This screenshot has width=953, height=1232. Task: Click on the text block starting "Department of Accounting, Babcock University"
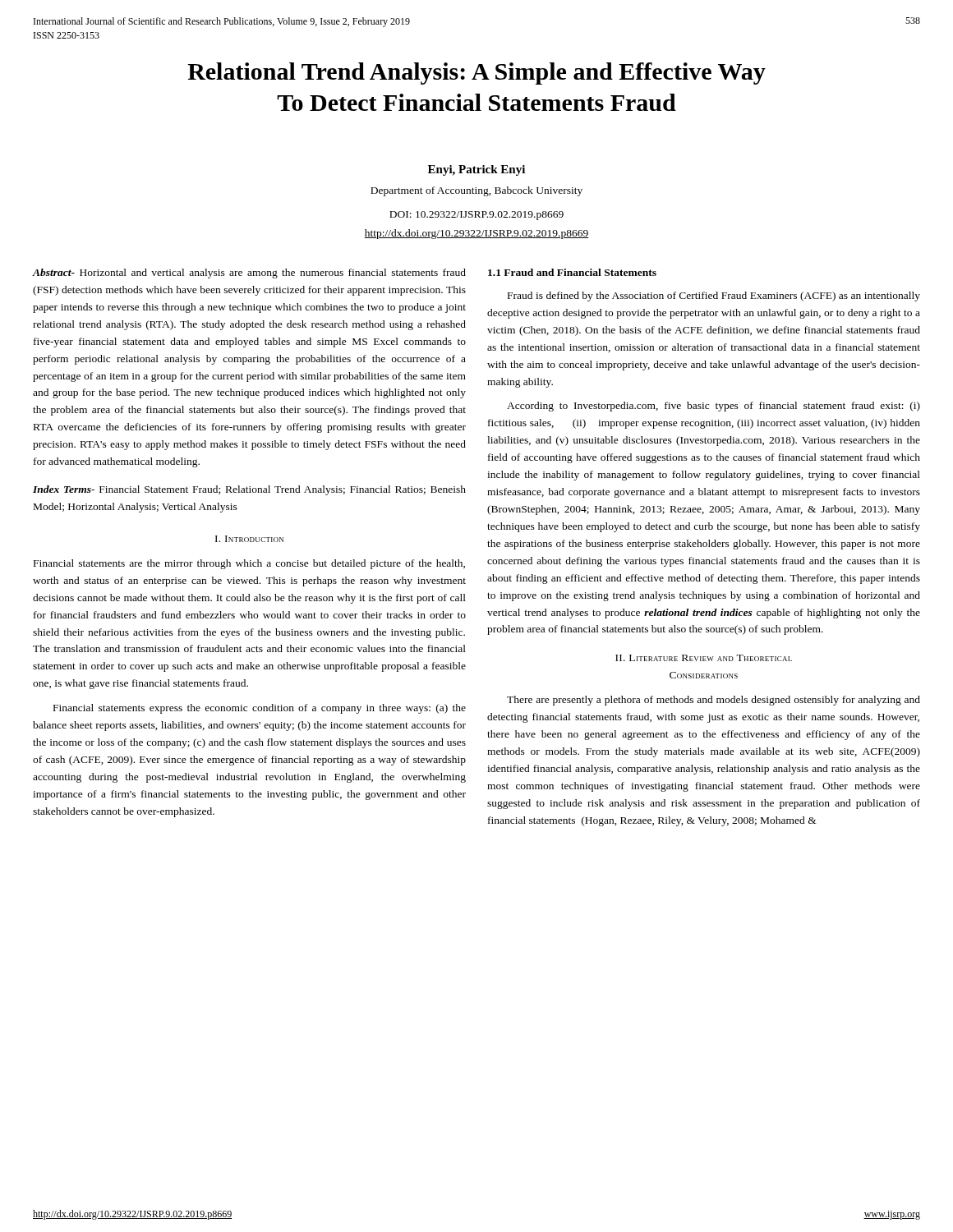(x=476, y=190)
